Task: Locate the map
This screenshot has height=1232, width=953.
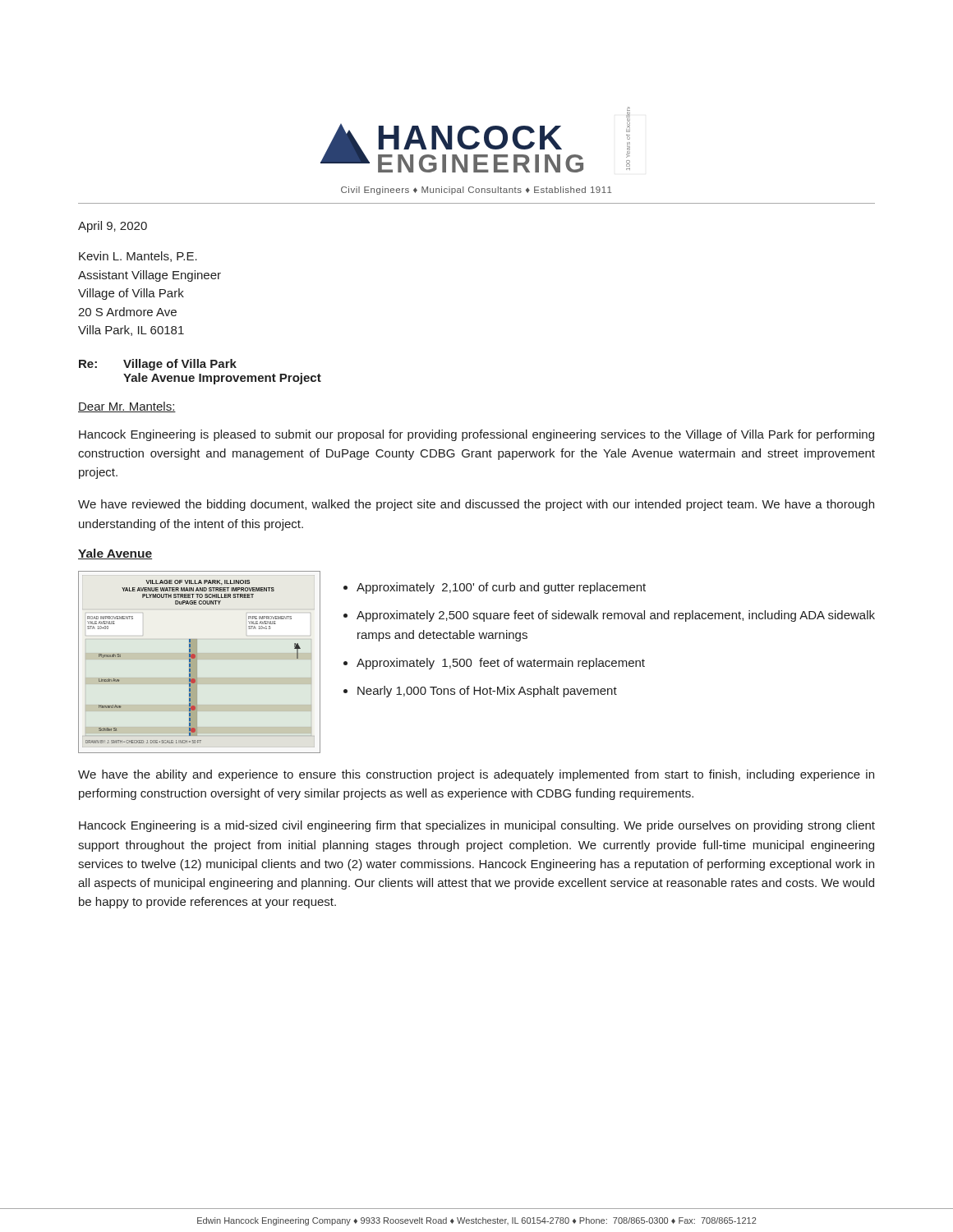Action: coord(199,662)
